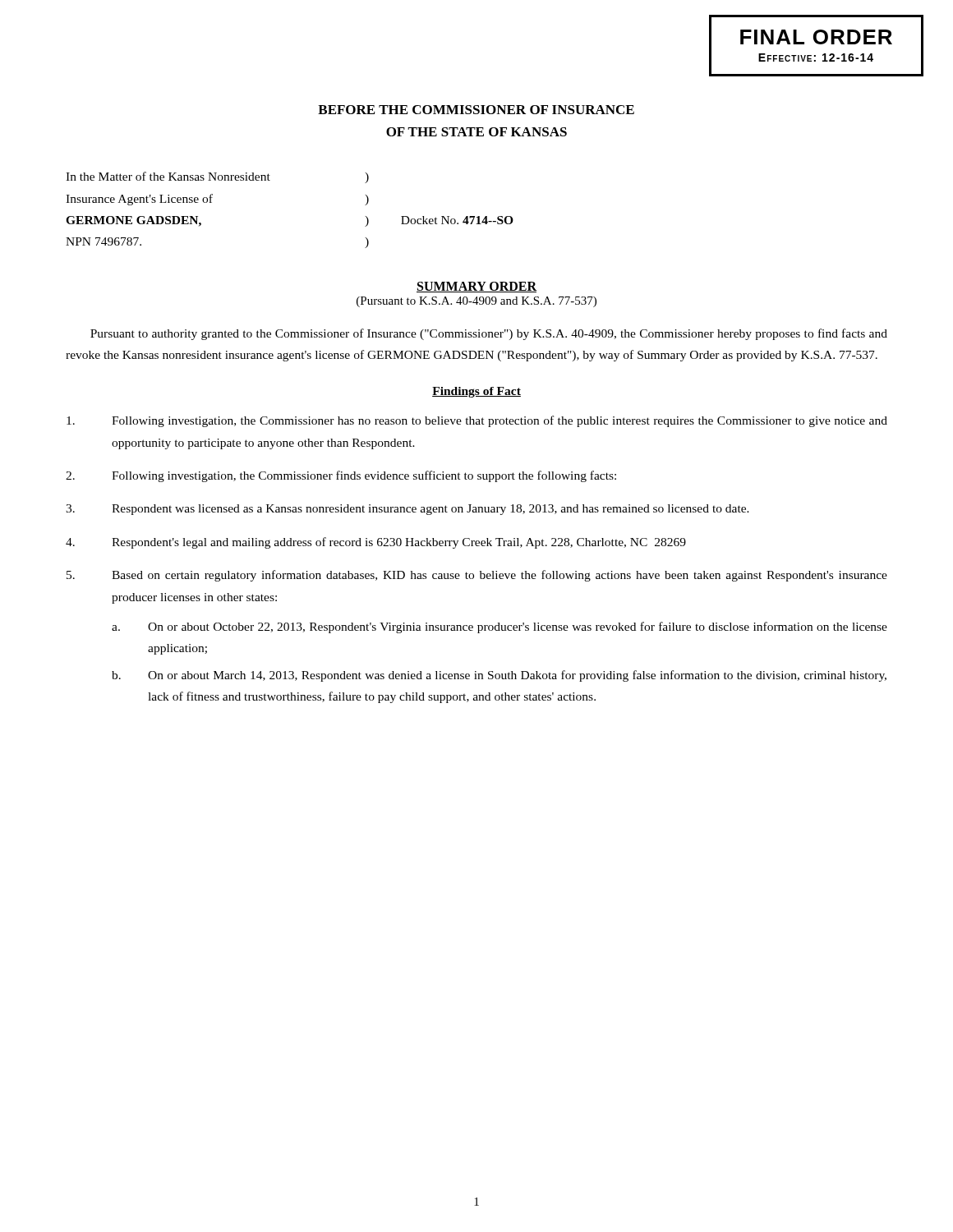Locate the region starting "Pursuant to authority granted"
The image size is (953, 1232).
[476, 344]
